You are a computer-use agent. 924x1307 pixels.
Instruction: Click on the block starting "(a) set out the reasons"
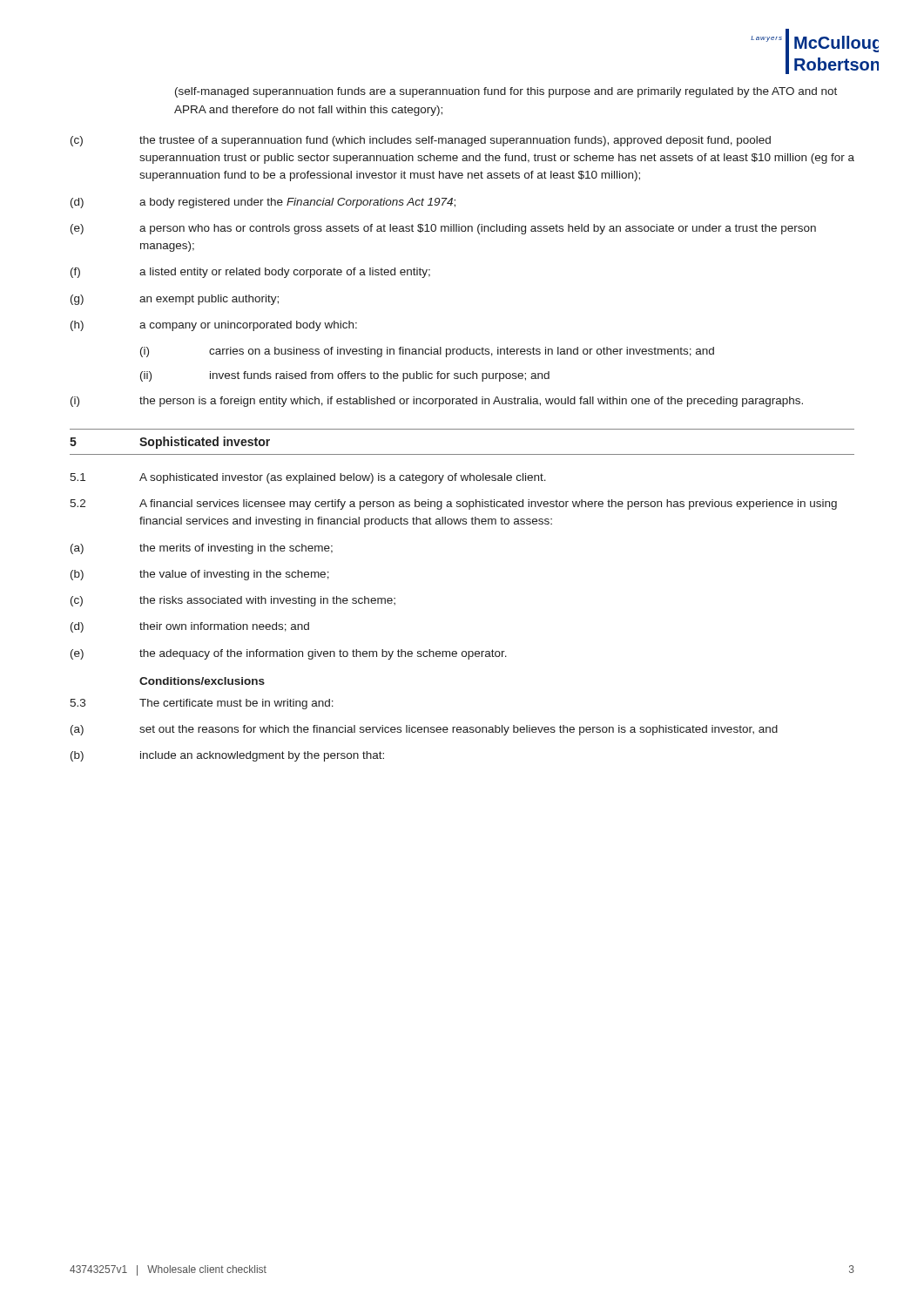click(462, 730)
